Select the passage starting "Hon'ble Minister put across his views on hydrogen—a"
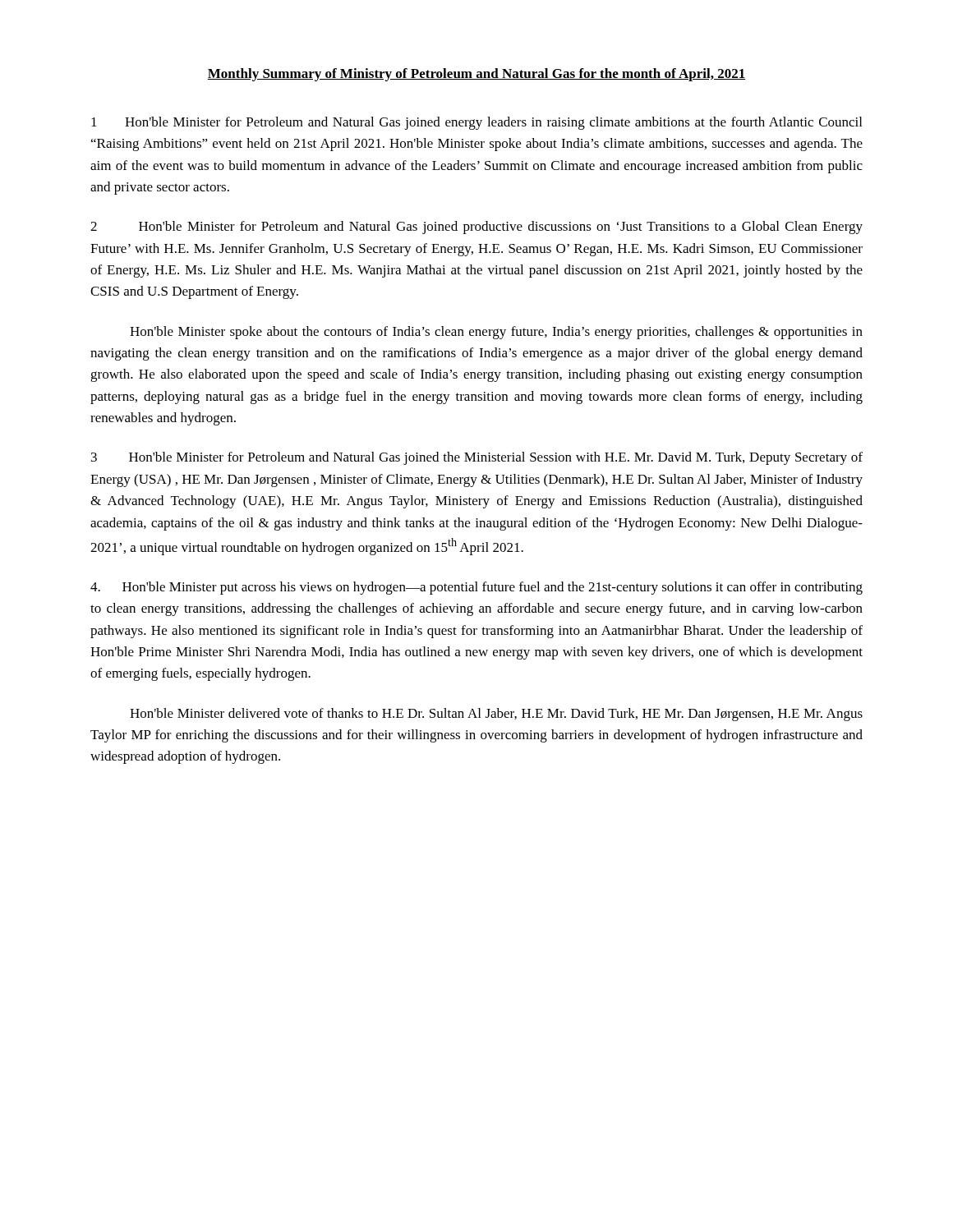The height and width of the screenshot is (1232, 953). [x=476, y=630]
